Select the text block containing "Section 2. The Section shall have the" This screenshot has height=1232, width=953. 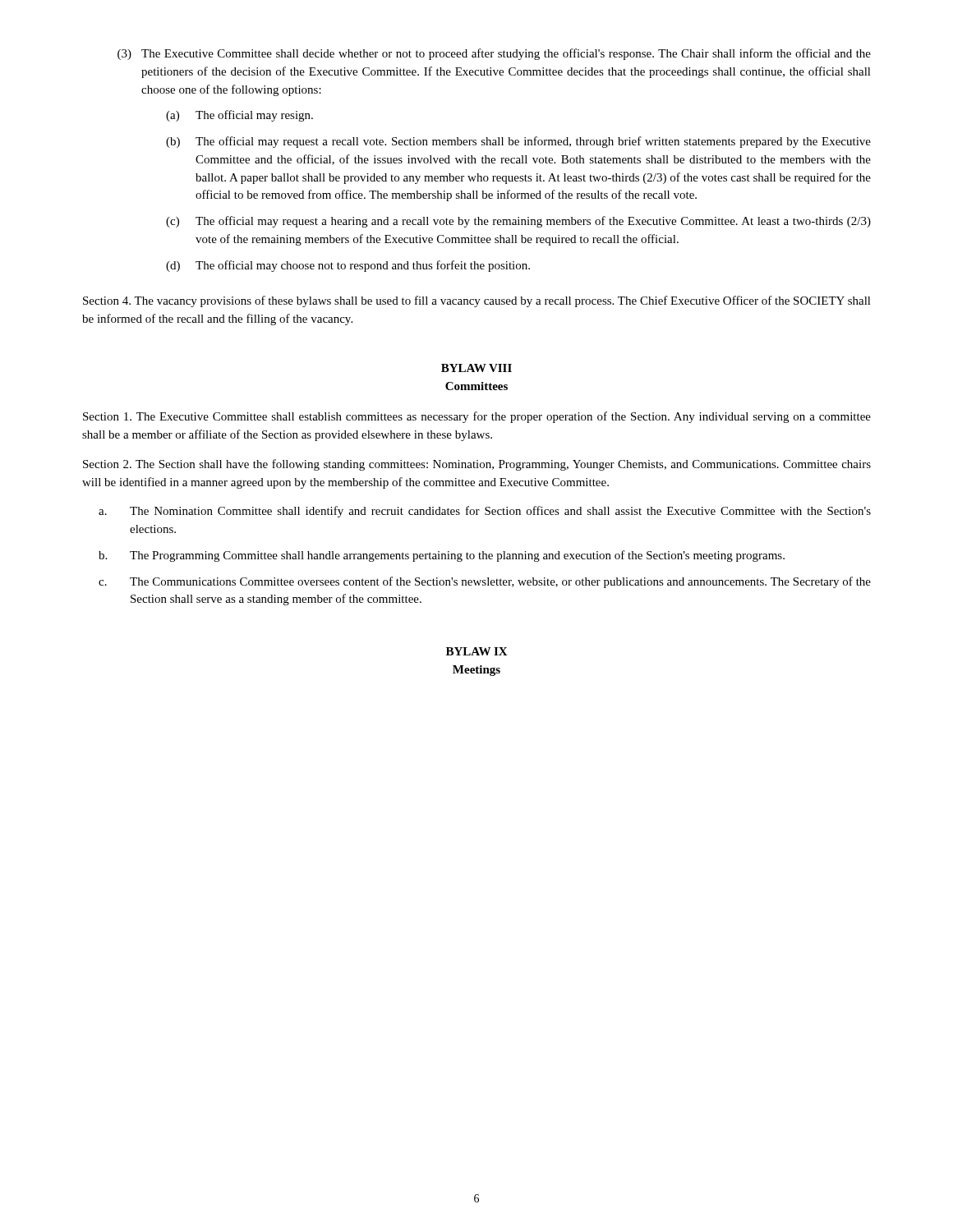tap(476, 473)
